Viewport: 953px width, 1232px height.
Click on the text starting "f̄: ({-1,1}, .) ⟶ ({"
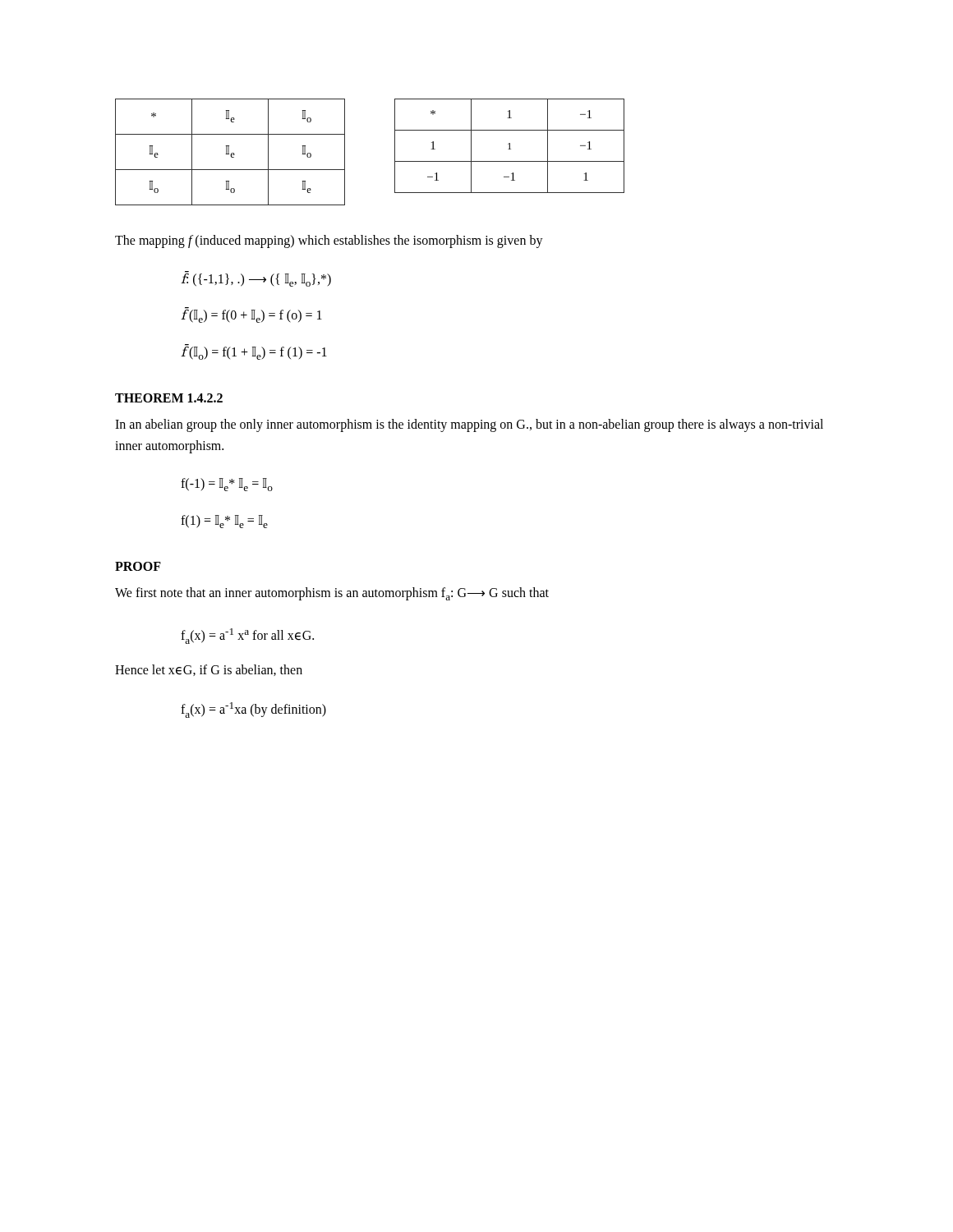click(x=256, y=280)
